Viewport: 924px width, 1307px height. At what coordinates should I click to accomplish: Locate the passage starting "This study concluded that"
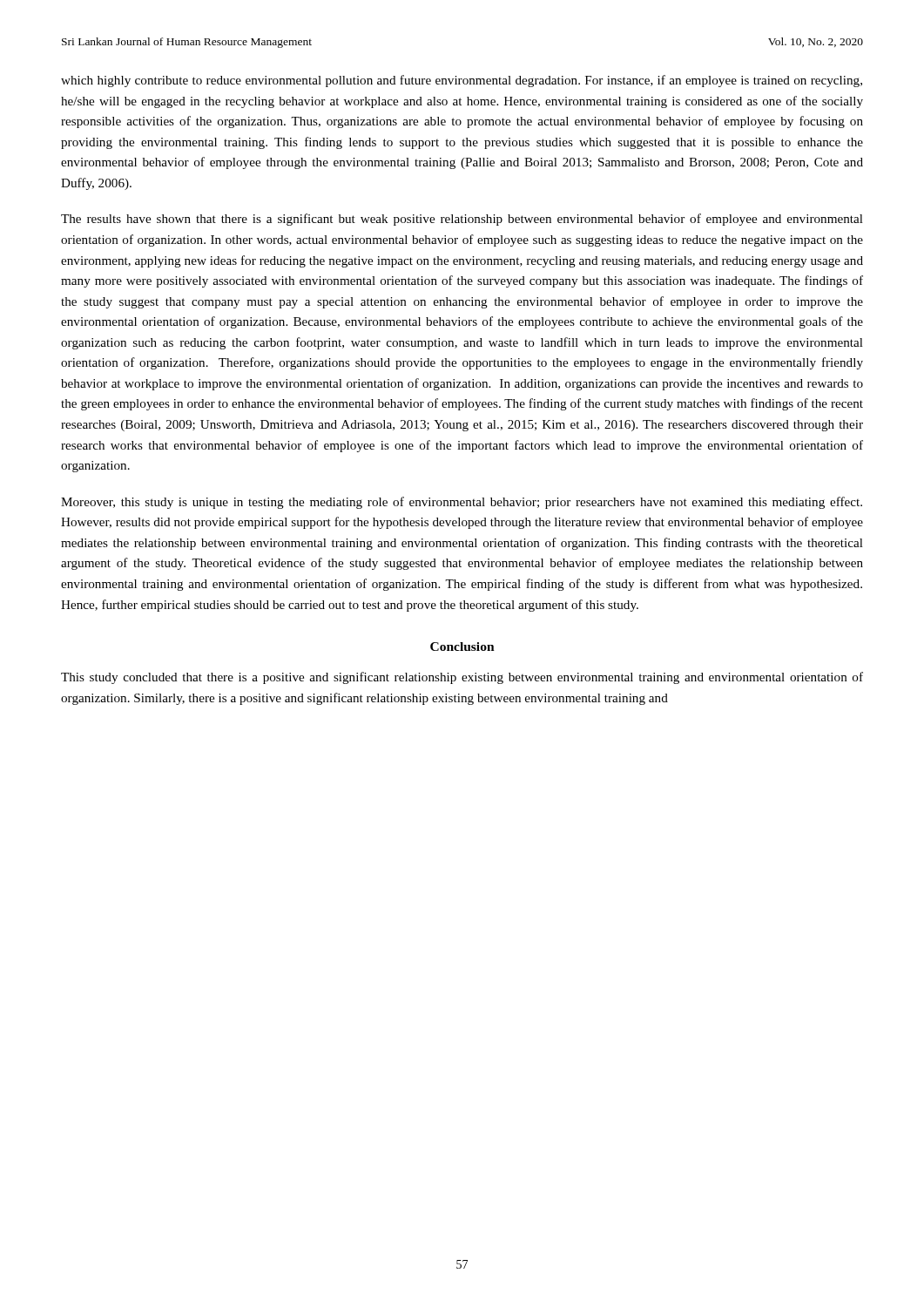tap(462, 687)
